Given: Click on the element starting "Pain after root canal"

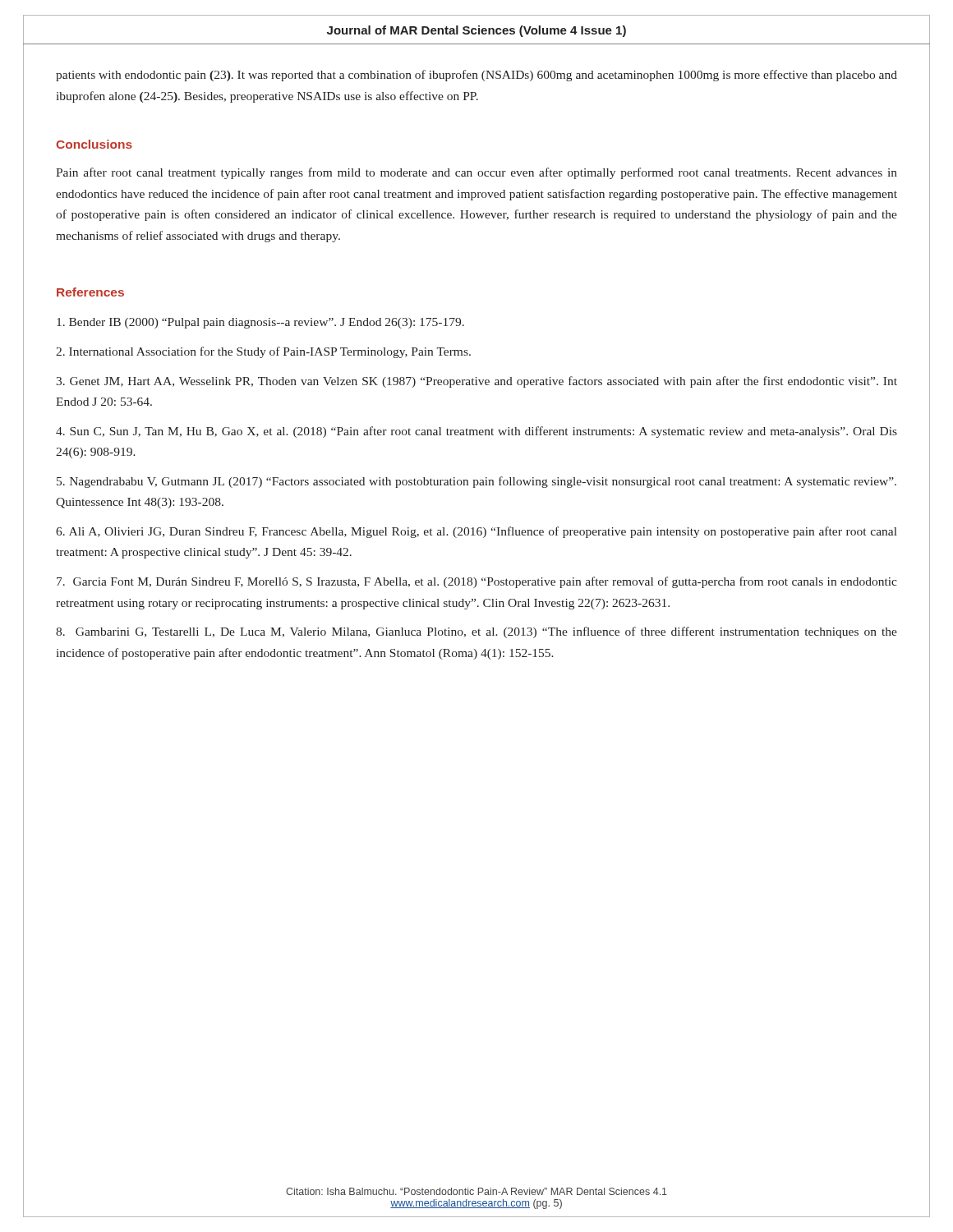Looking at the screenshot, I should pyautogui.click(x=476, y=204).
